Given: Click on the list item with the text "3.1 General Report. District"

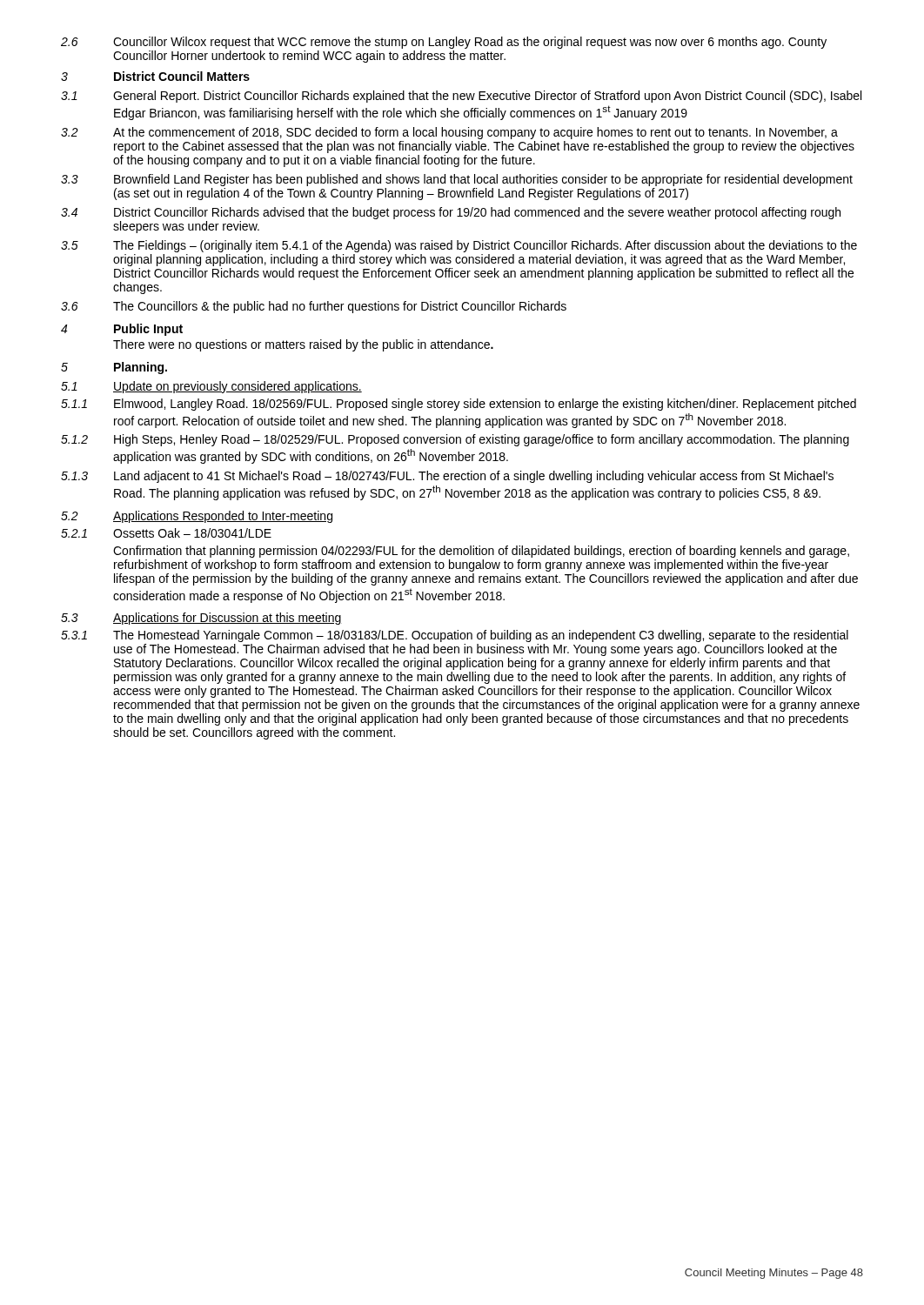Looking at the screenshot, I should [x=462, y=104].
